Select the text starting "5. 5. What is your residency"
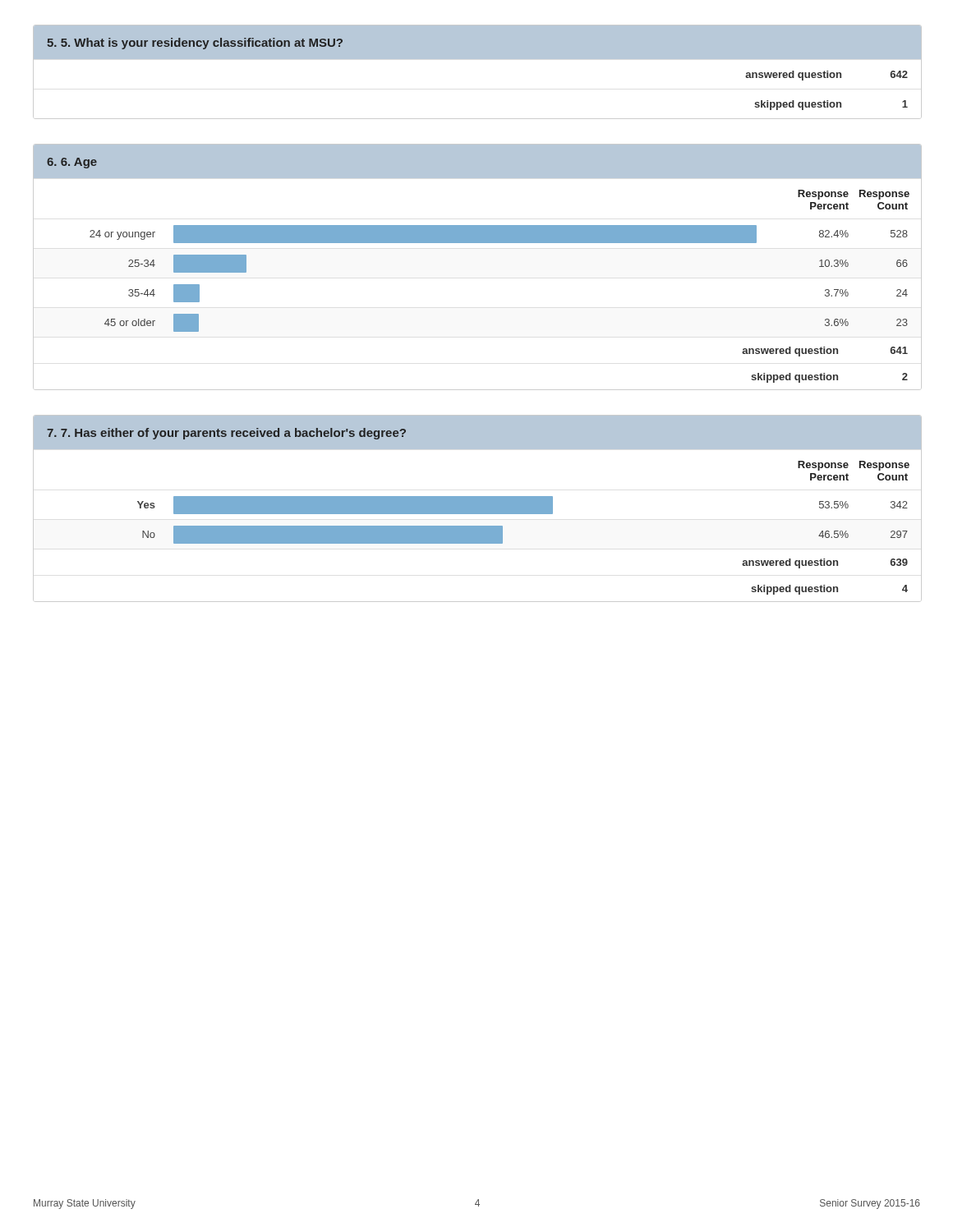The image size is (953, 1232). tap(195, 42)
